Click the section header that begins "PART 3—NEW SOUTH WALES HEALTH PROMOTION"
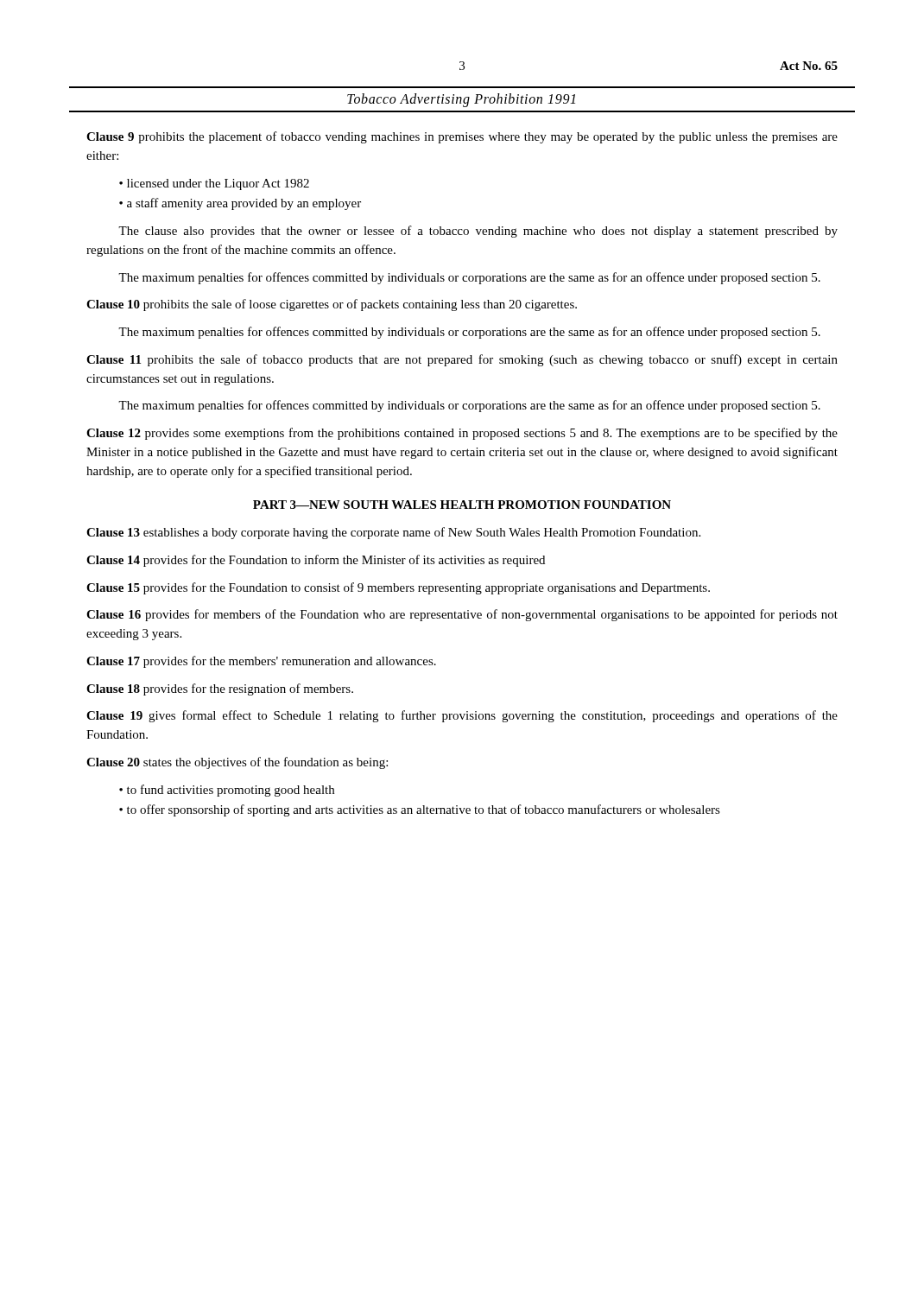The image size is (924, 1296). (462, 505)
